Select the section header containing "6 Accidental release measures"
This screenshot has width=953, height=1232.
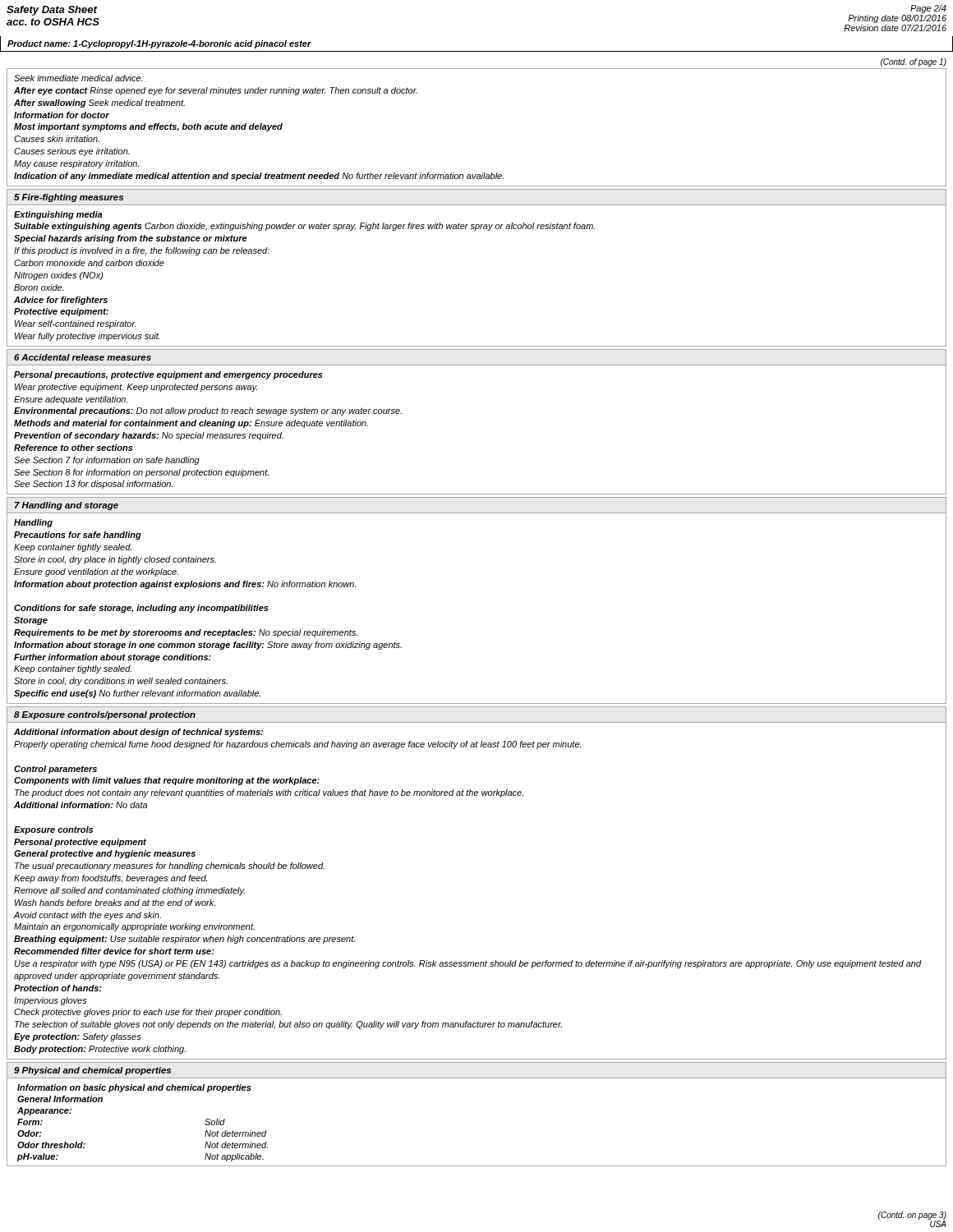pos(83,357)
